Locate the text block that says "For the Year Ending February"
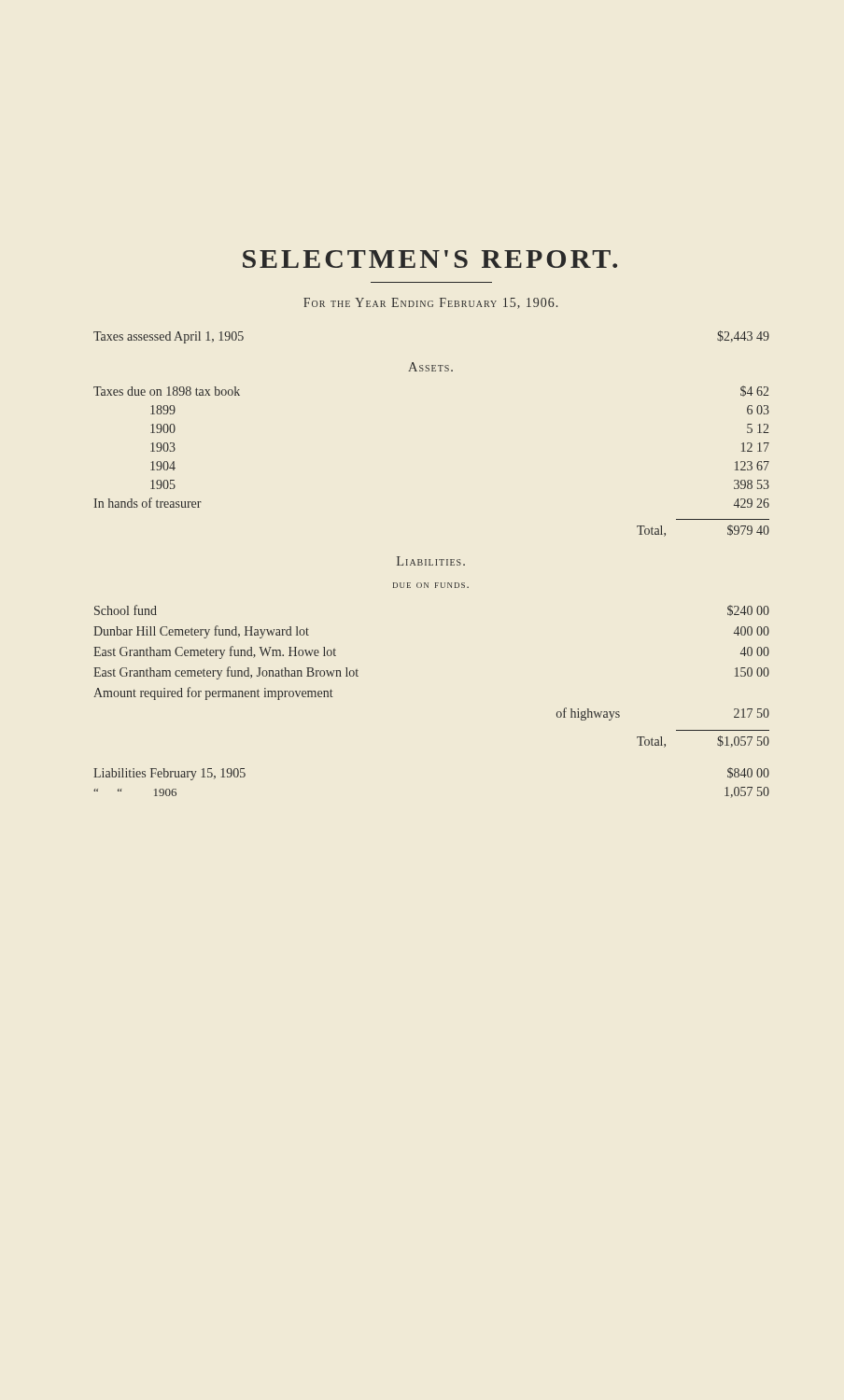Screen dimensions: 1400x844 [431, 303]
